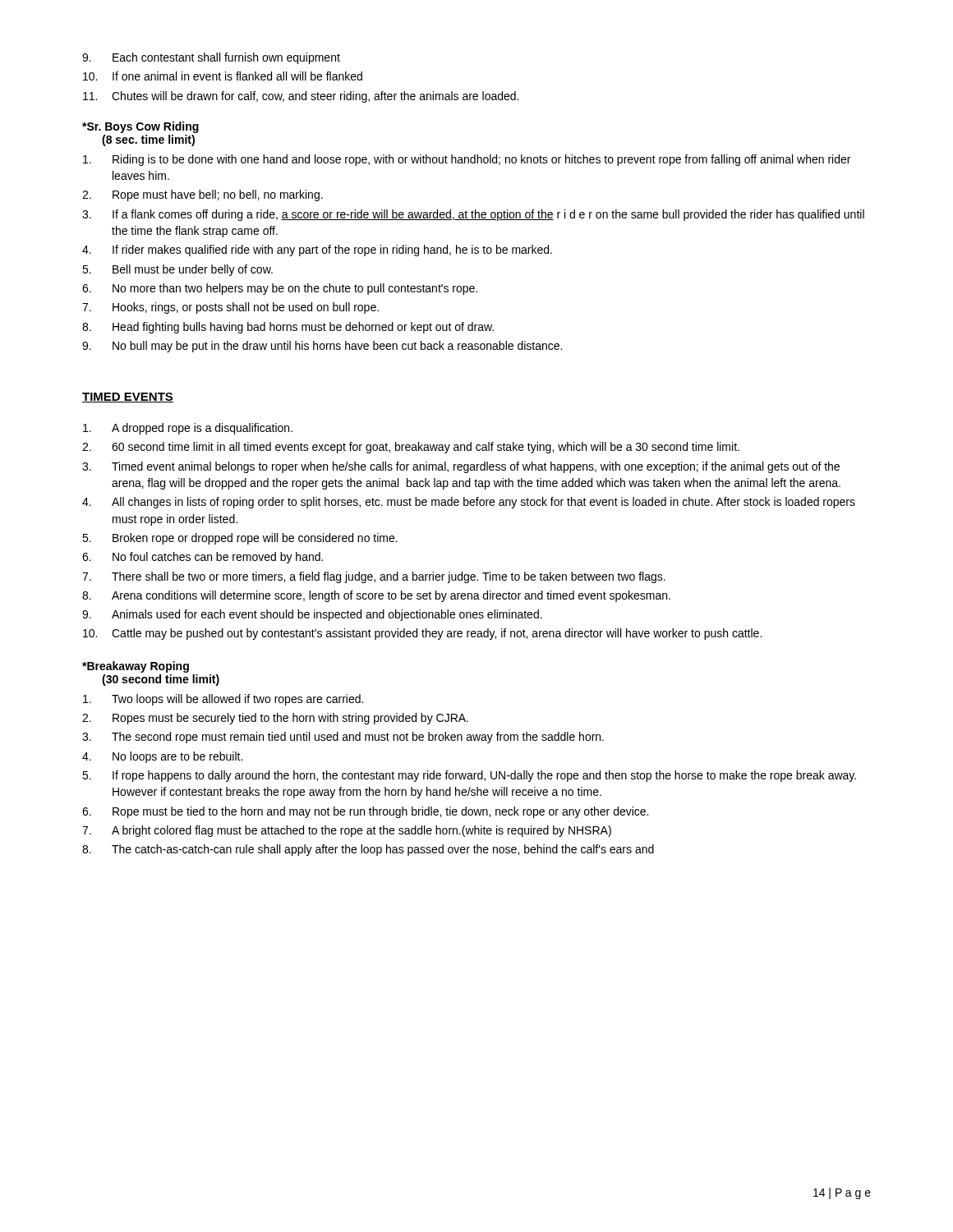Locate the text block starting "8. Arena conditions will determine score, length"
953x1232 pixels.
[377, 595]
